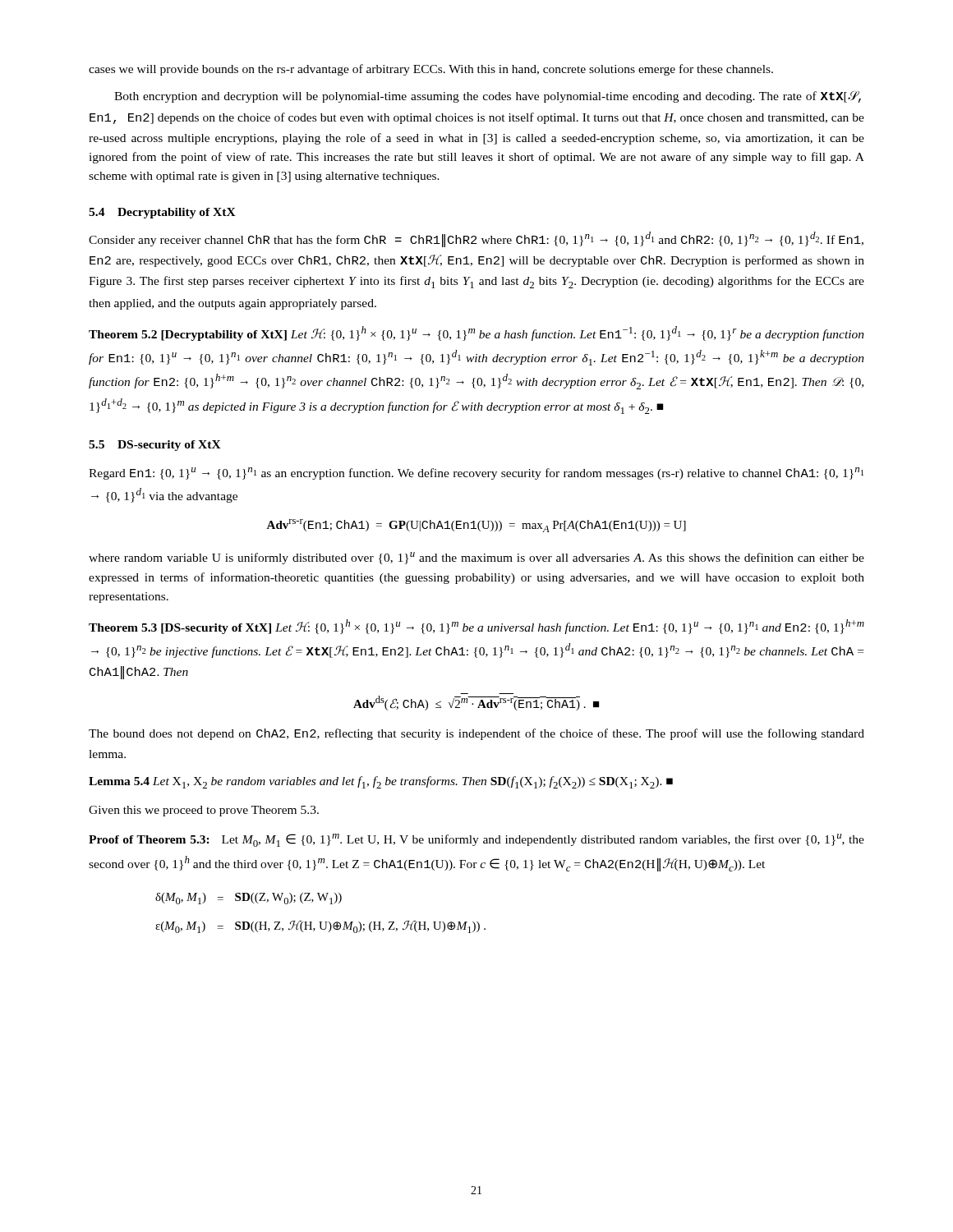Locate the text block containing "Theorem 5.2 [Decryptability of"
This screenshot has height=1232, width=953.
coord(476,370)
